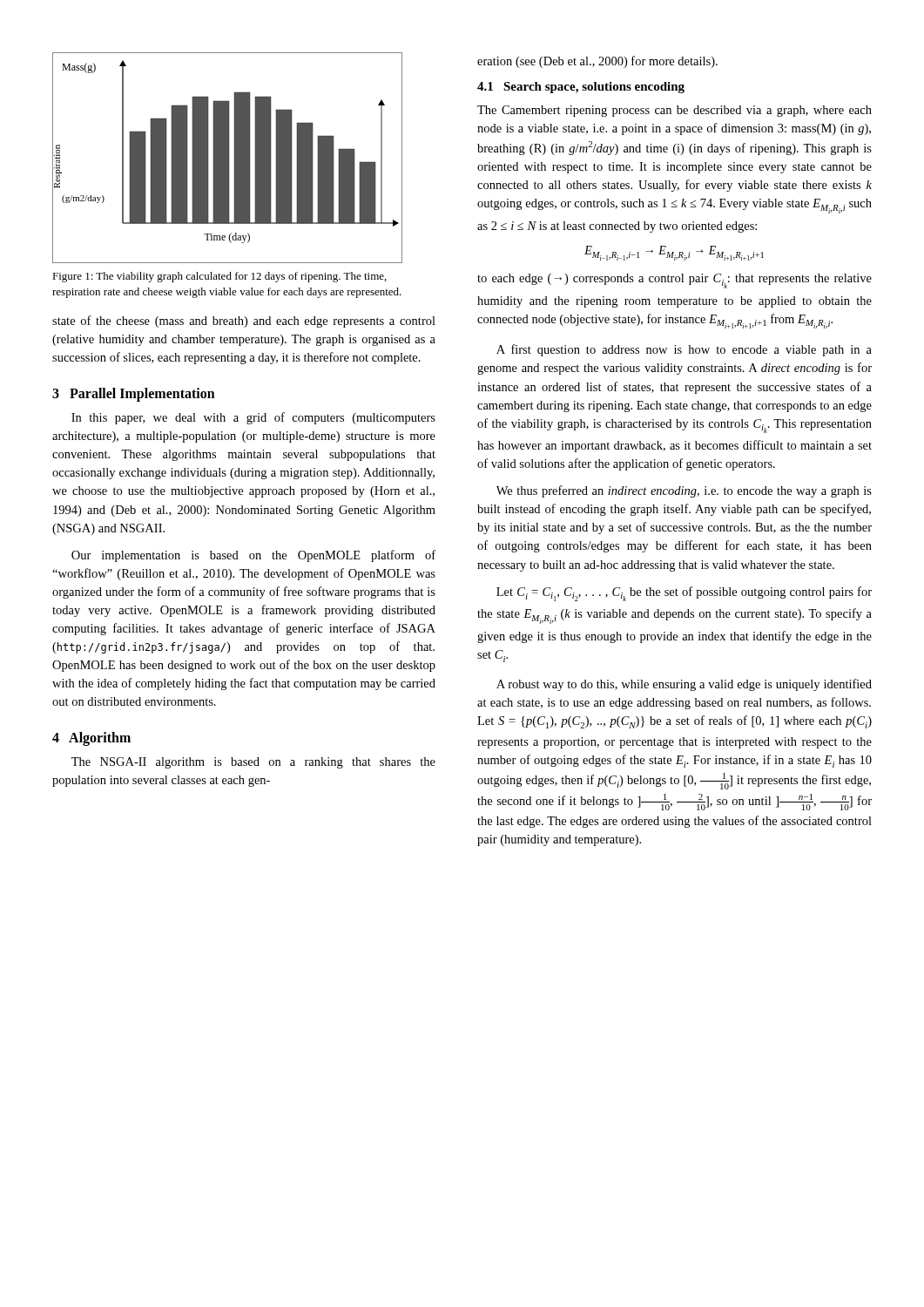The width and height of the screenshot is (924, 1307).
Task: Locate the section header that reads "4.1 Search space, solutions encoding"
Action: [x=581, y=86]
